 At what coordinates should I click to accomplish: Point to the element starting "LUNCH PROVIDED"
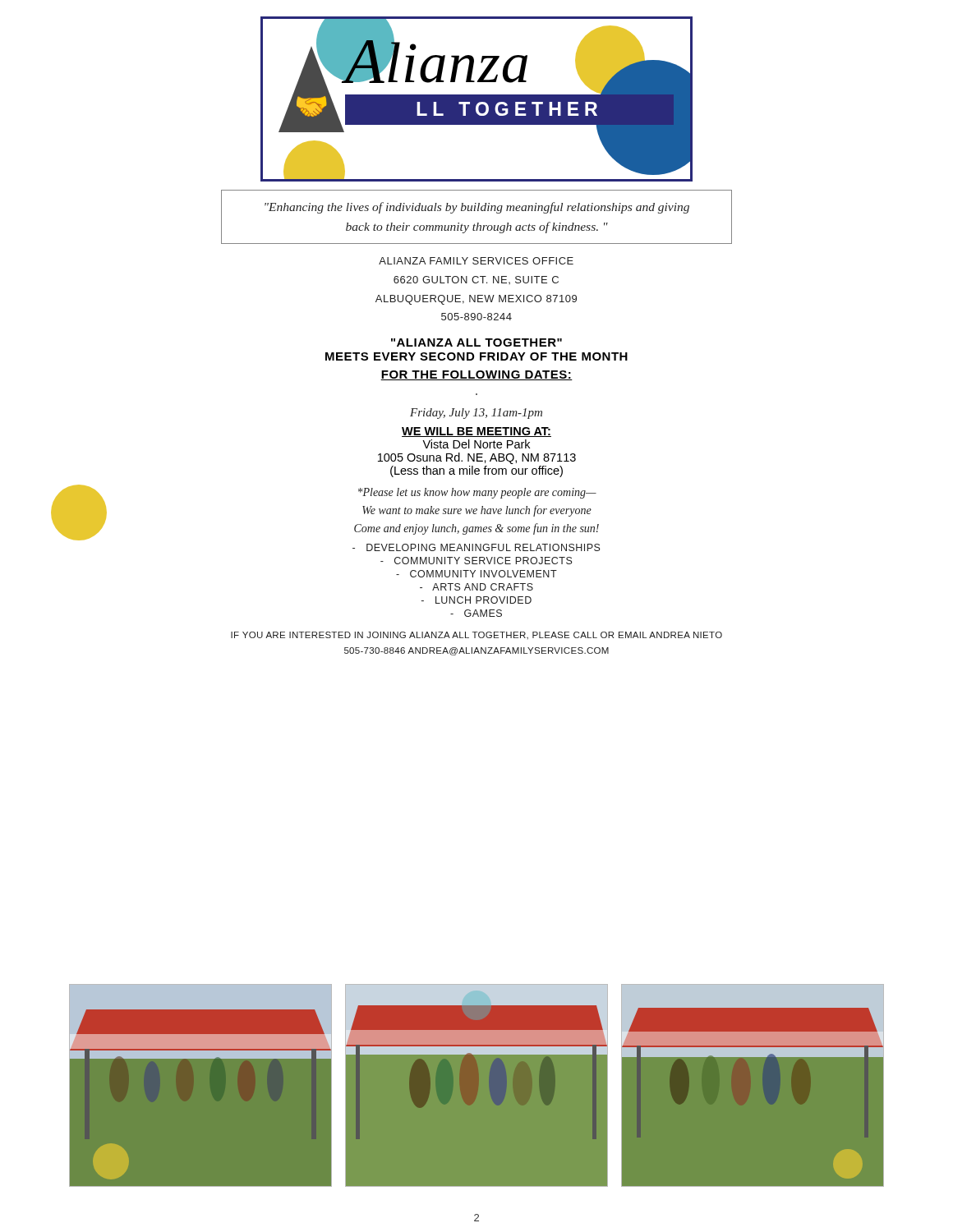click(476, 601)
